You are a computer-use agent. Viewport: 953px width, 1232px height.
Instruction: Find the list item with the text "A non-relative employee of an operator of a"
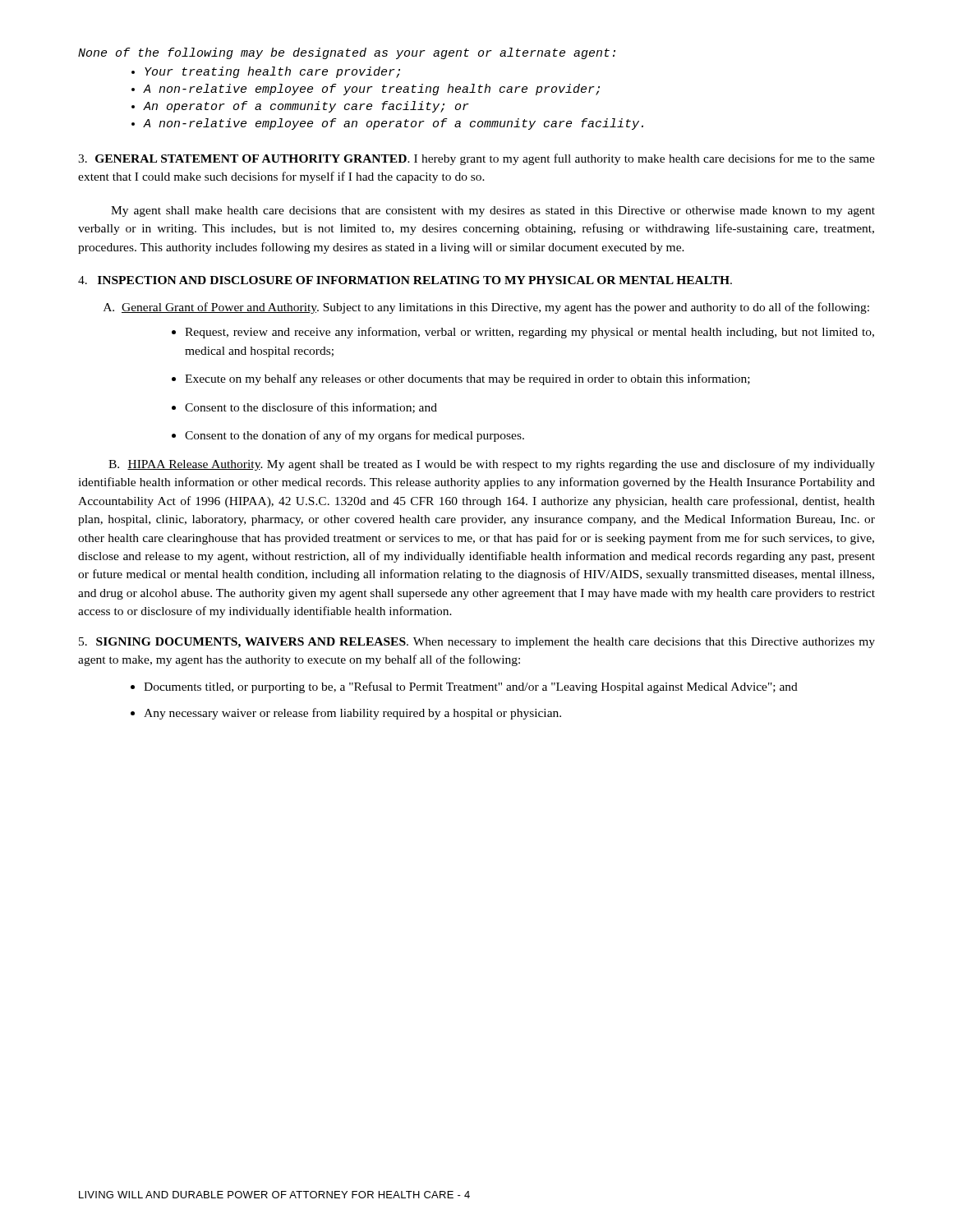coord(509,124)
